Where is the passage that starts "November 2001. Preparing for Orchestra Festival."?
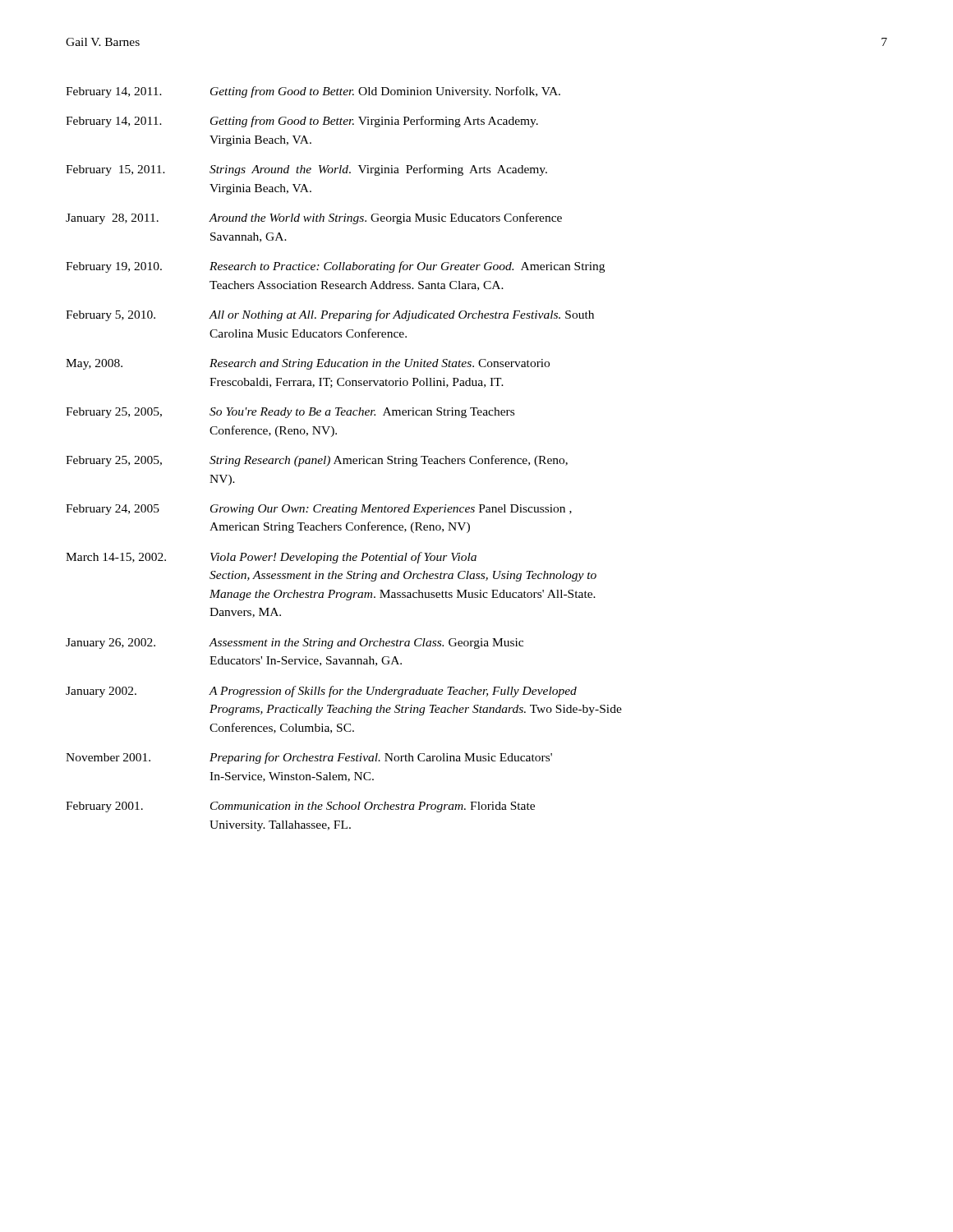Image resolution: width=953 pixels, height=1232 pixels. [476, 767]
